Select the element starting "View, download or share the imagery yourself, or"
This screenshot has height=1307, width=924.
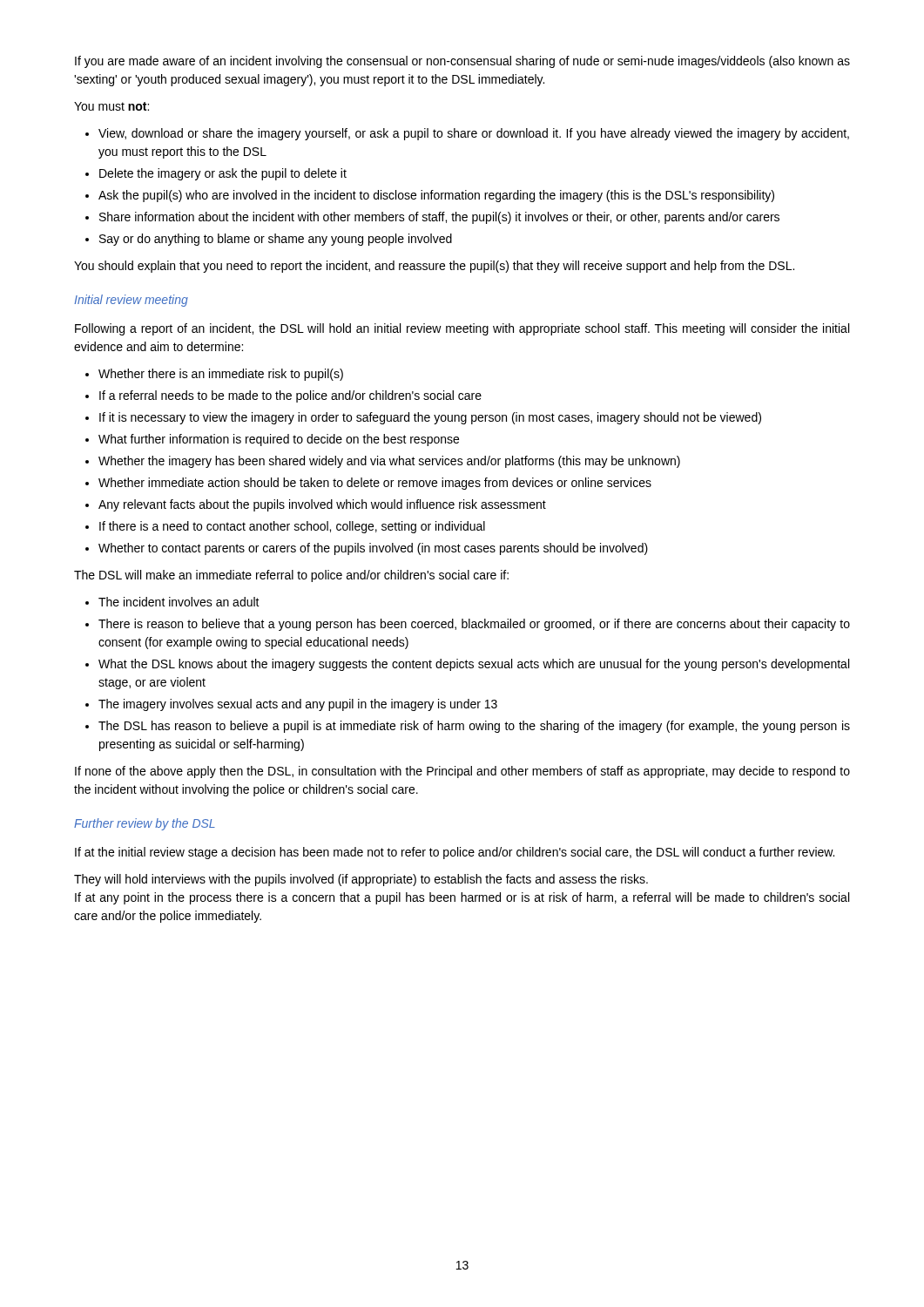474,143
